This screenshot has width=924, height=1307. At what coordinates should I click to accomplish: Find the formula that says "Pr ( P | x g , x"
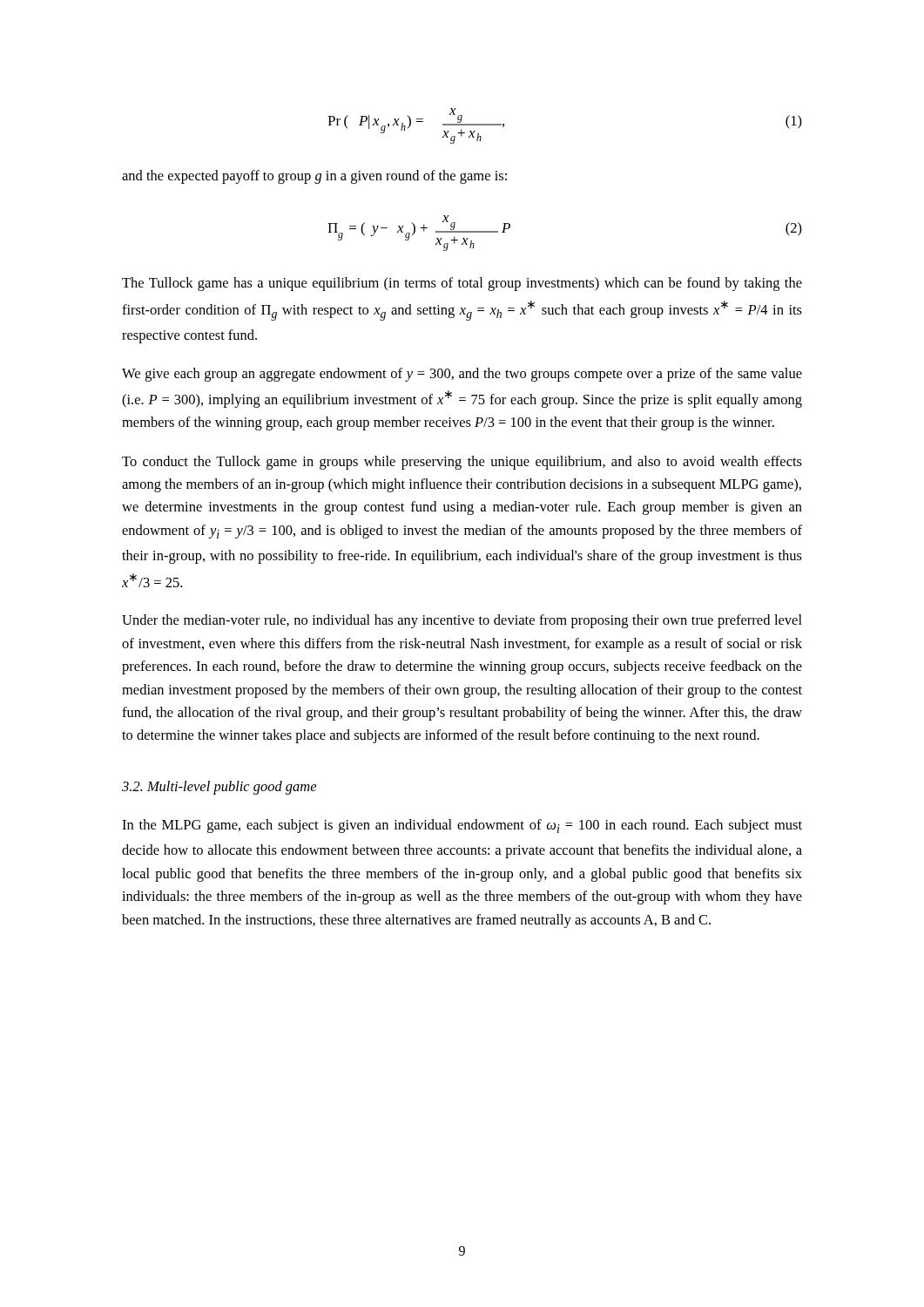tap(462, 121)
